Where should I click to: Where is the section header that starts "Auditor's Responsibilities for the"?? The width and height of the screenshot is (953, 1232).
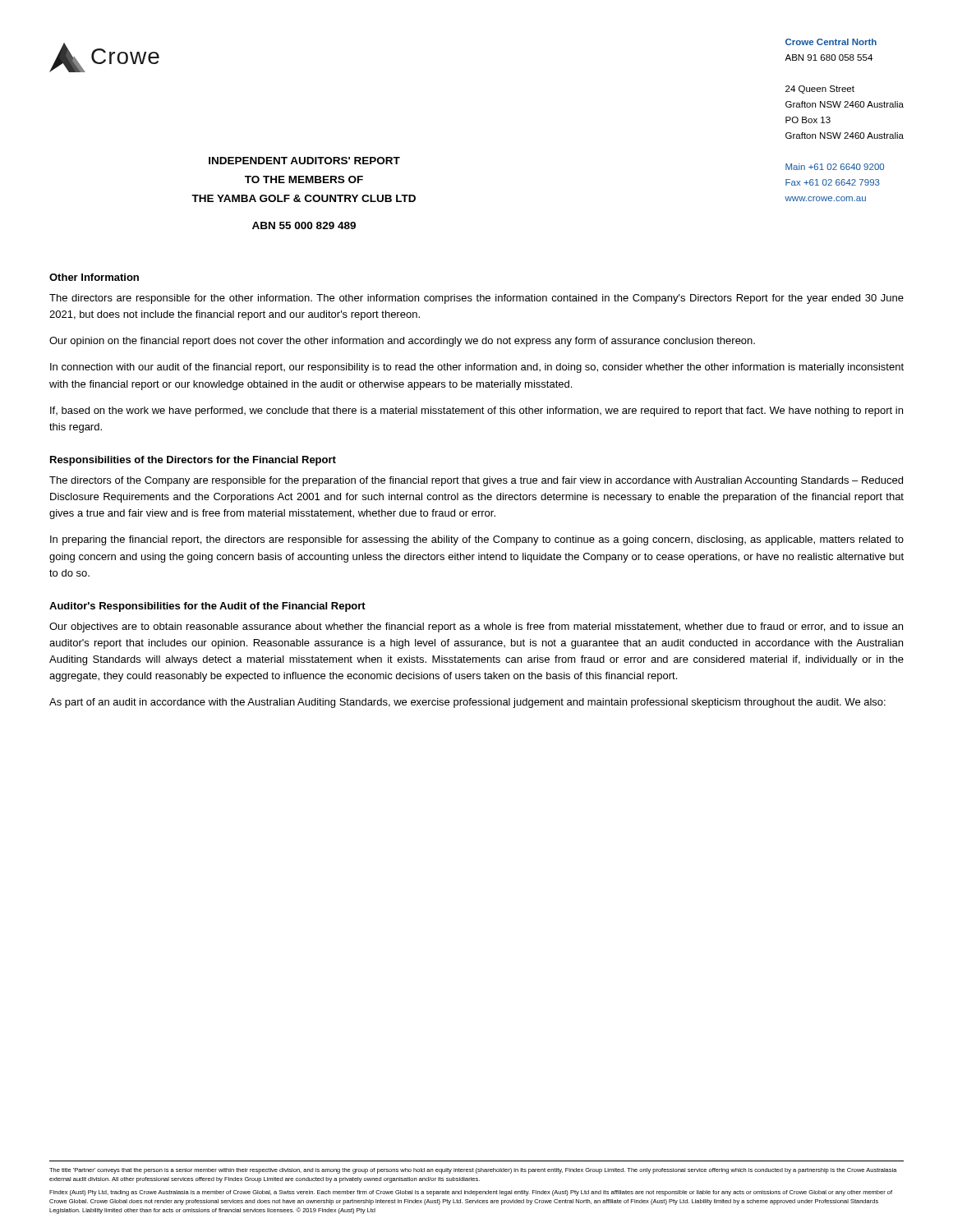point(207,606)
